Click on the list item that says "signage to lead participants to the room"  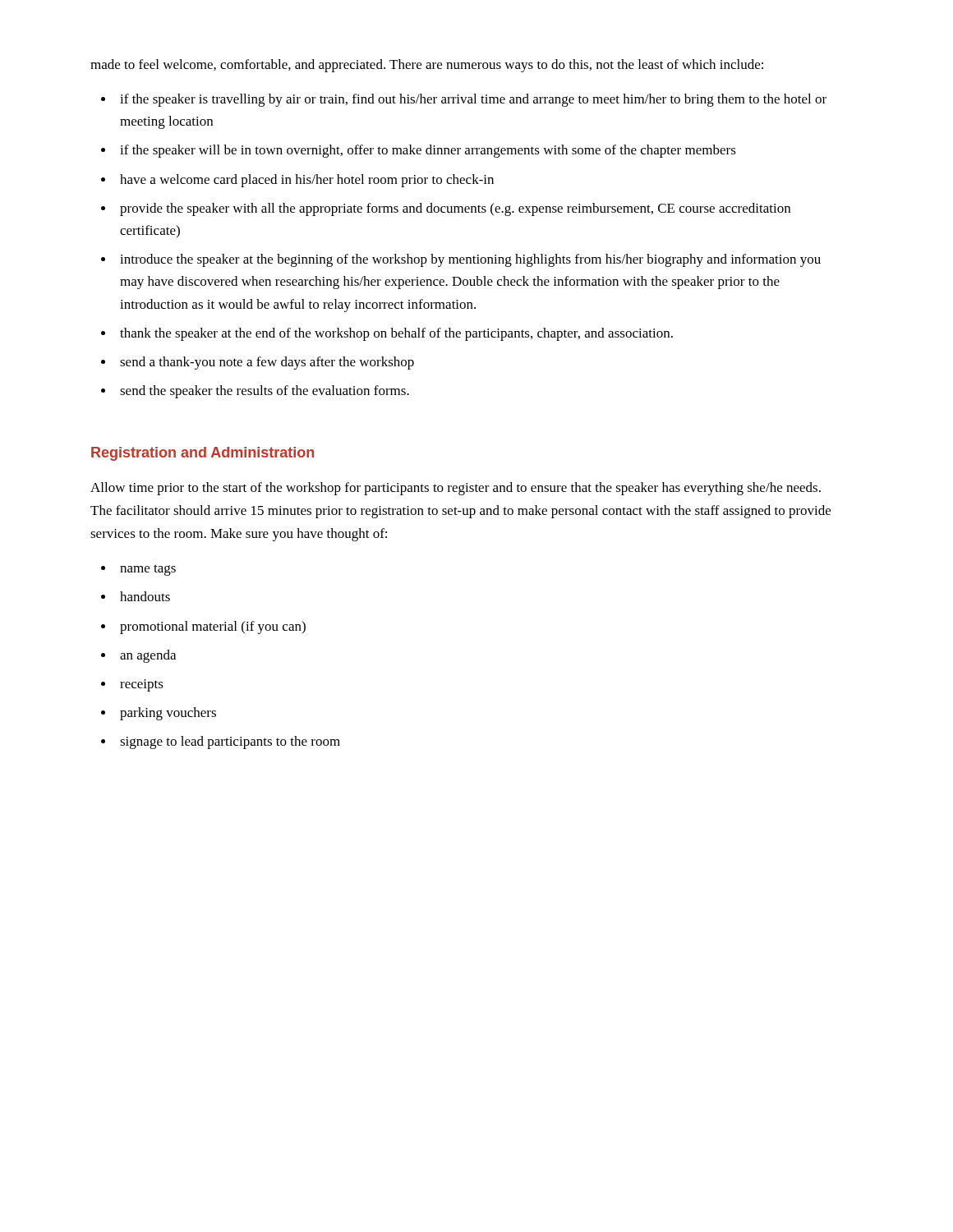coord(230,742)
